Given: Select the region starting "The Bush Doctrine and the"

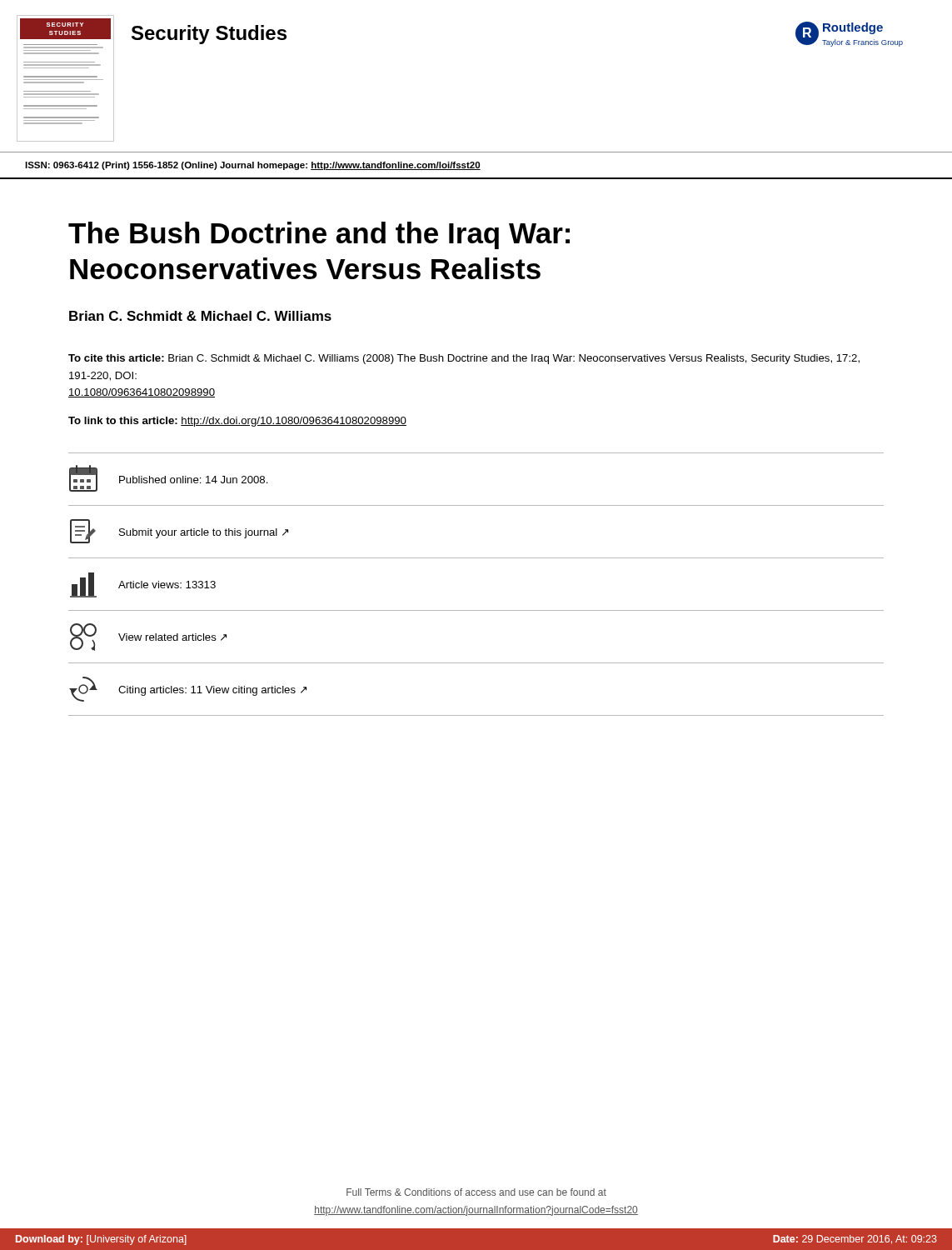Looking at the screenshot, I should point(320,251).
